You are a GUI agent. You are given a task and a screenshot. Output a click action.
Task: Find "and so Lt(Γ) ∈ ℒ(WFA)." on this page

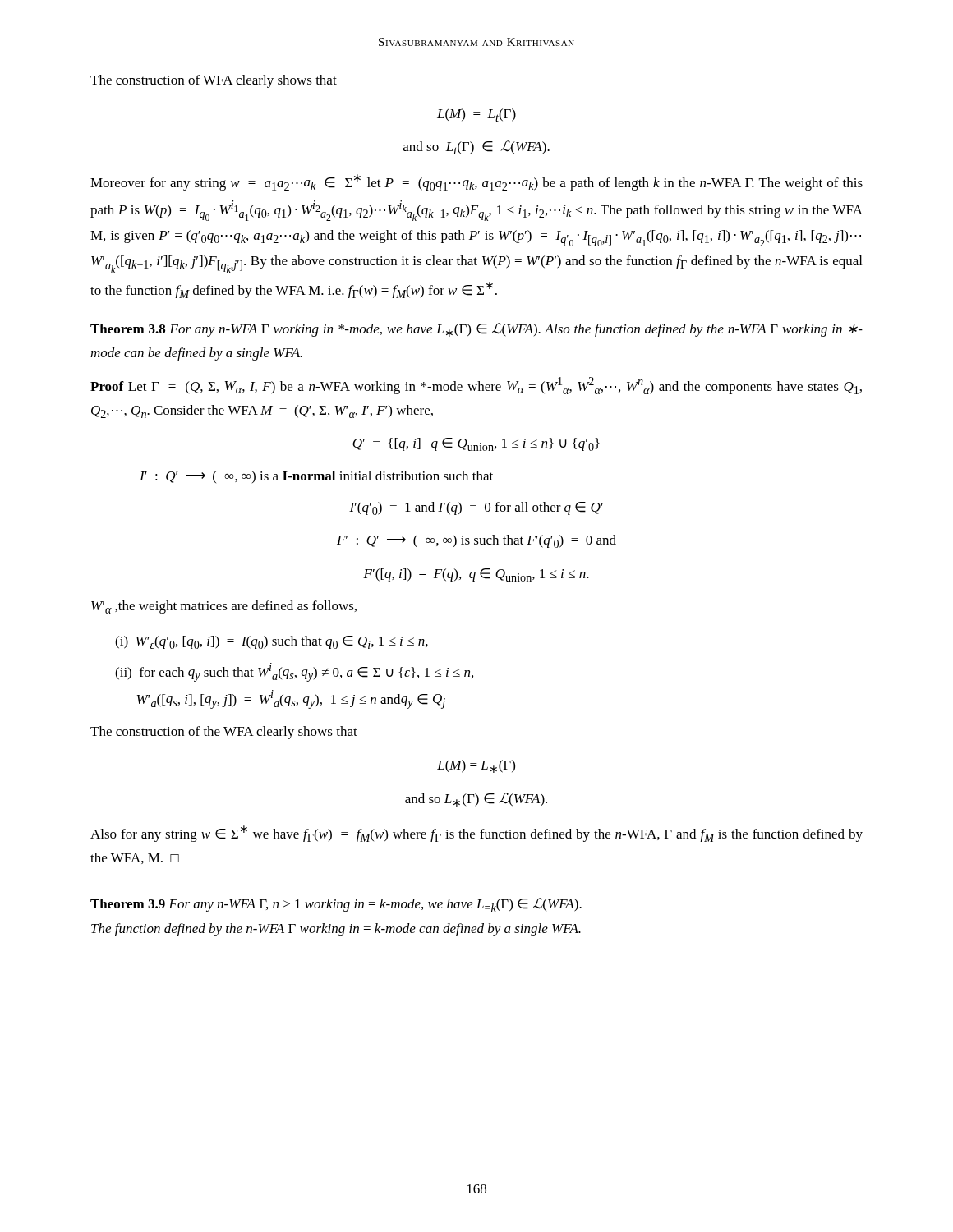[476, 148]
